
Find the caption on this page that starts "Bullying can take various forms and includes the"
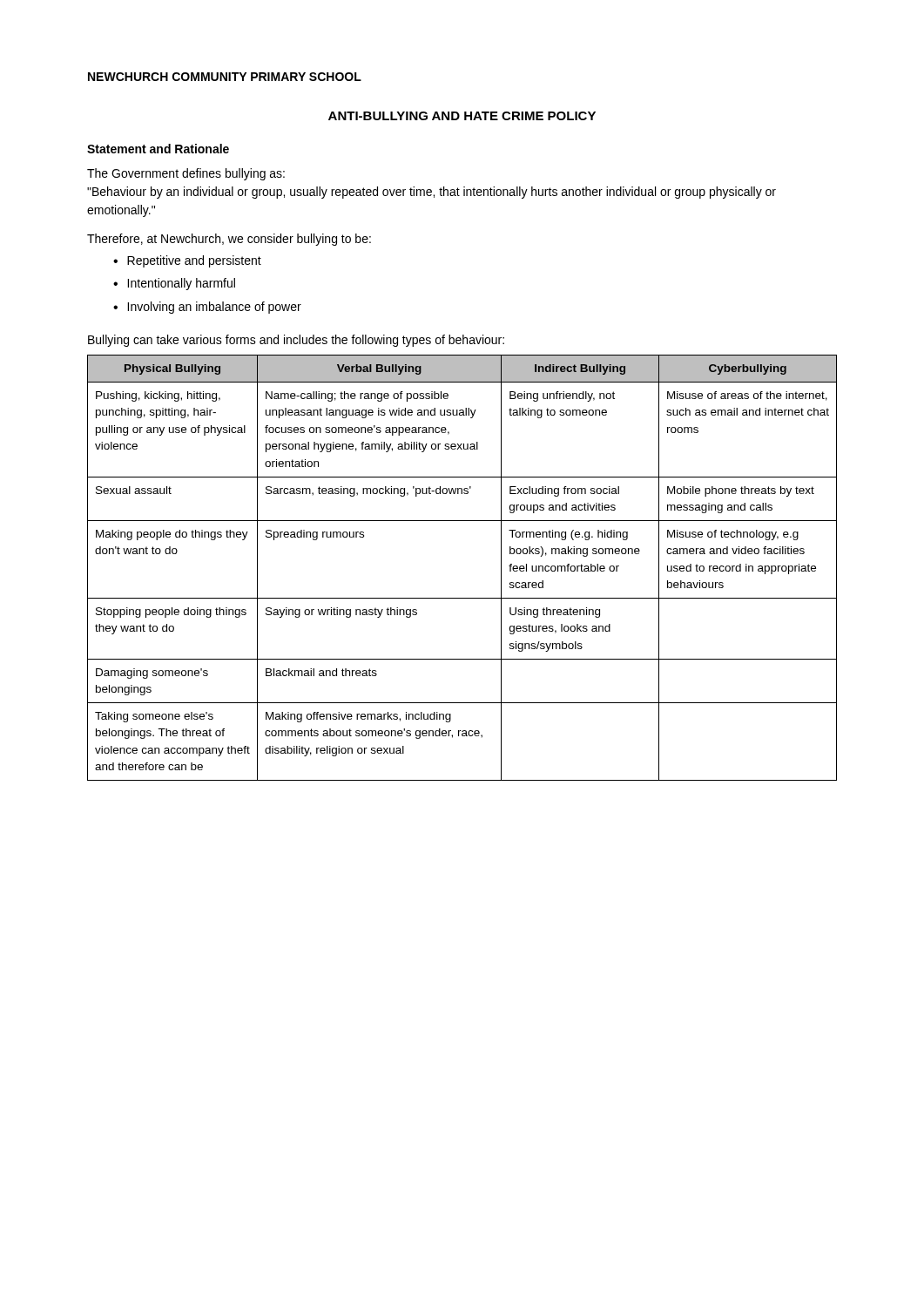[296, 340]
